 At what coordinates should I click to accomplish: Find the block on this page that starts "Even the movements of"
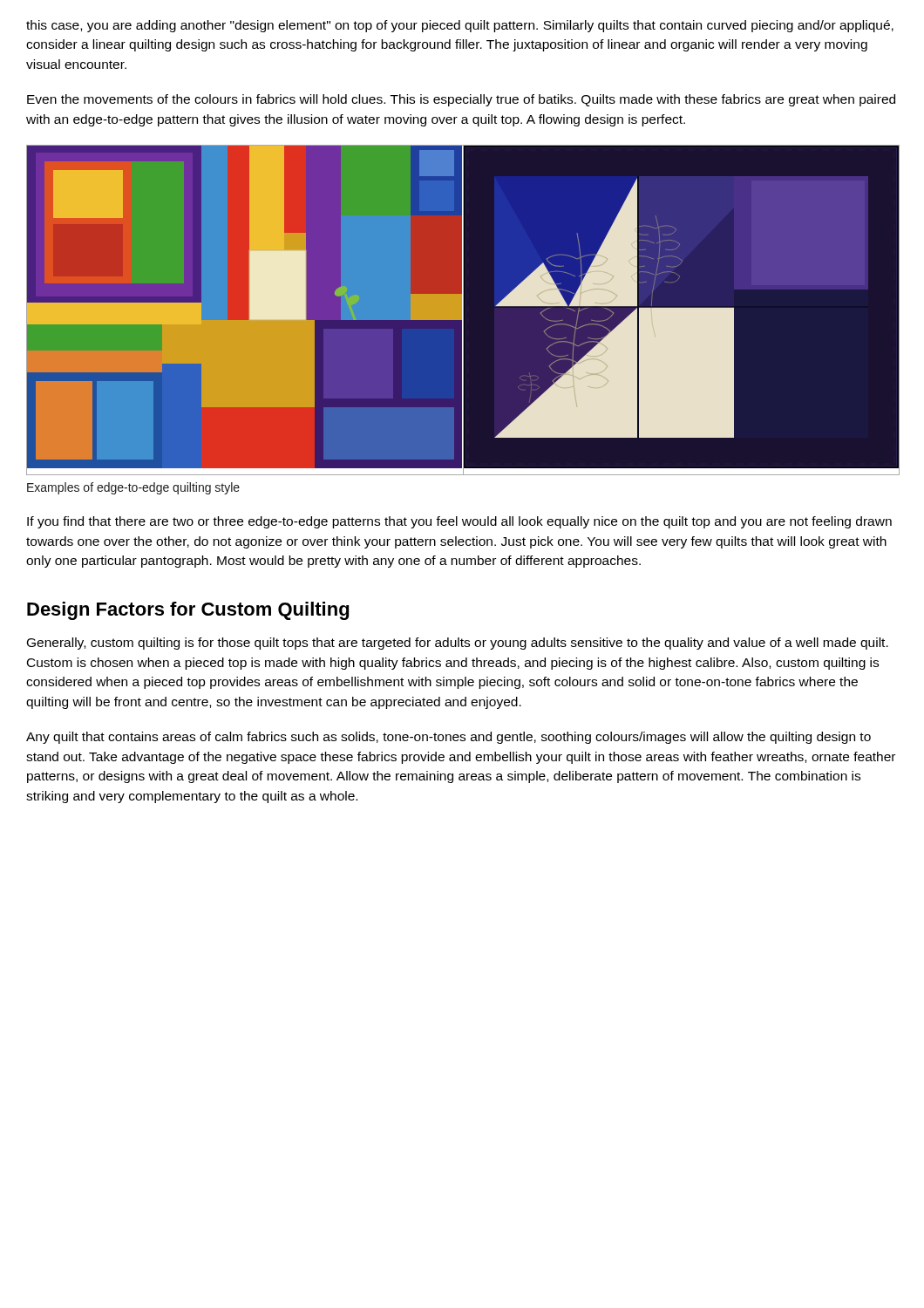(461, 109)
